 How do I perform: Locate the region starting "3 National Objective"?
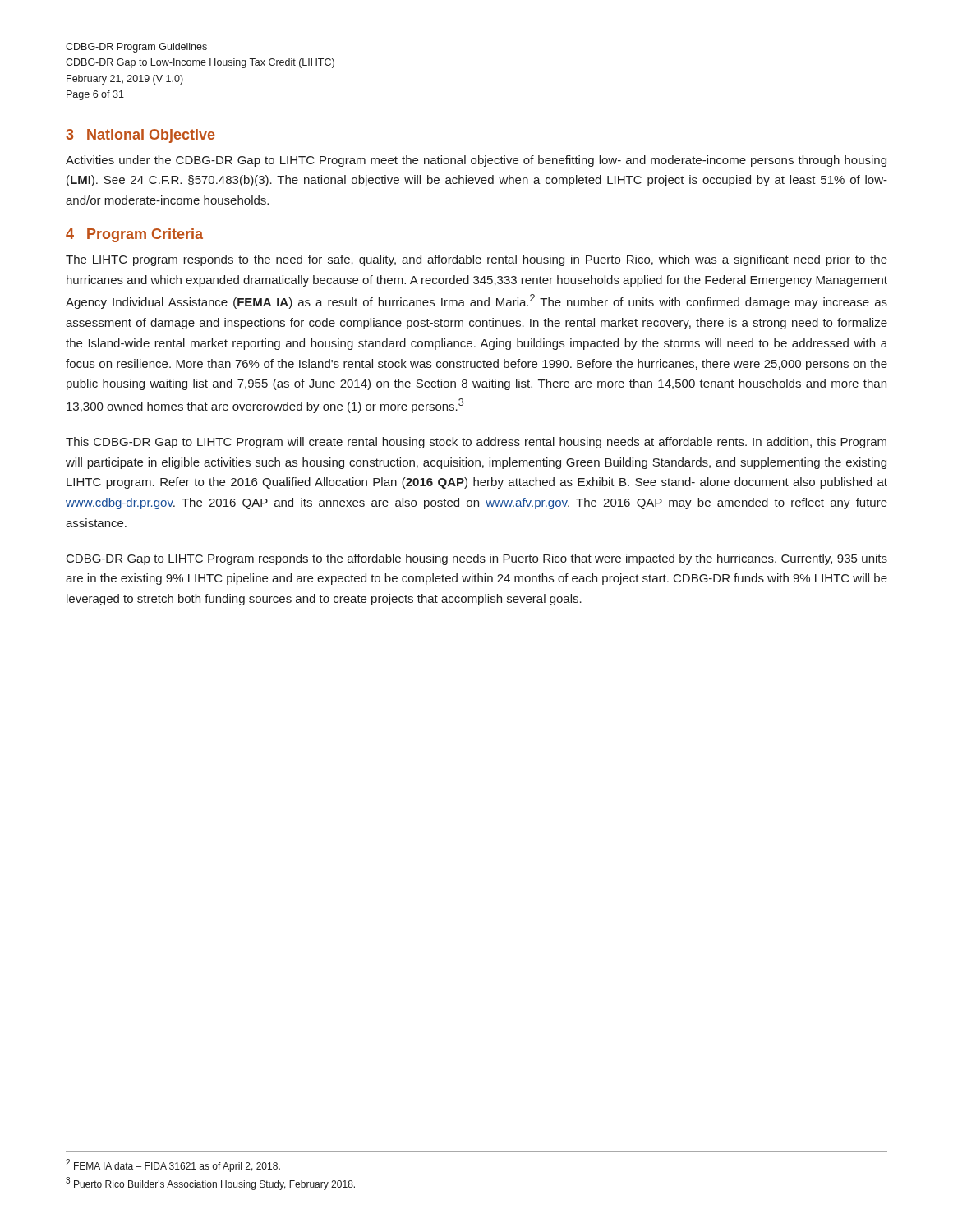141,134
